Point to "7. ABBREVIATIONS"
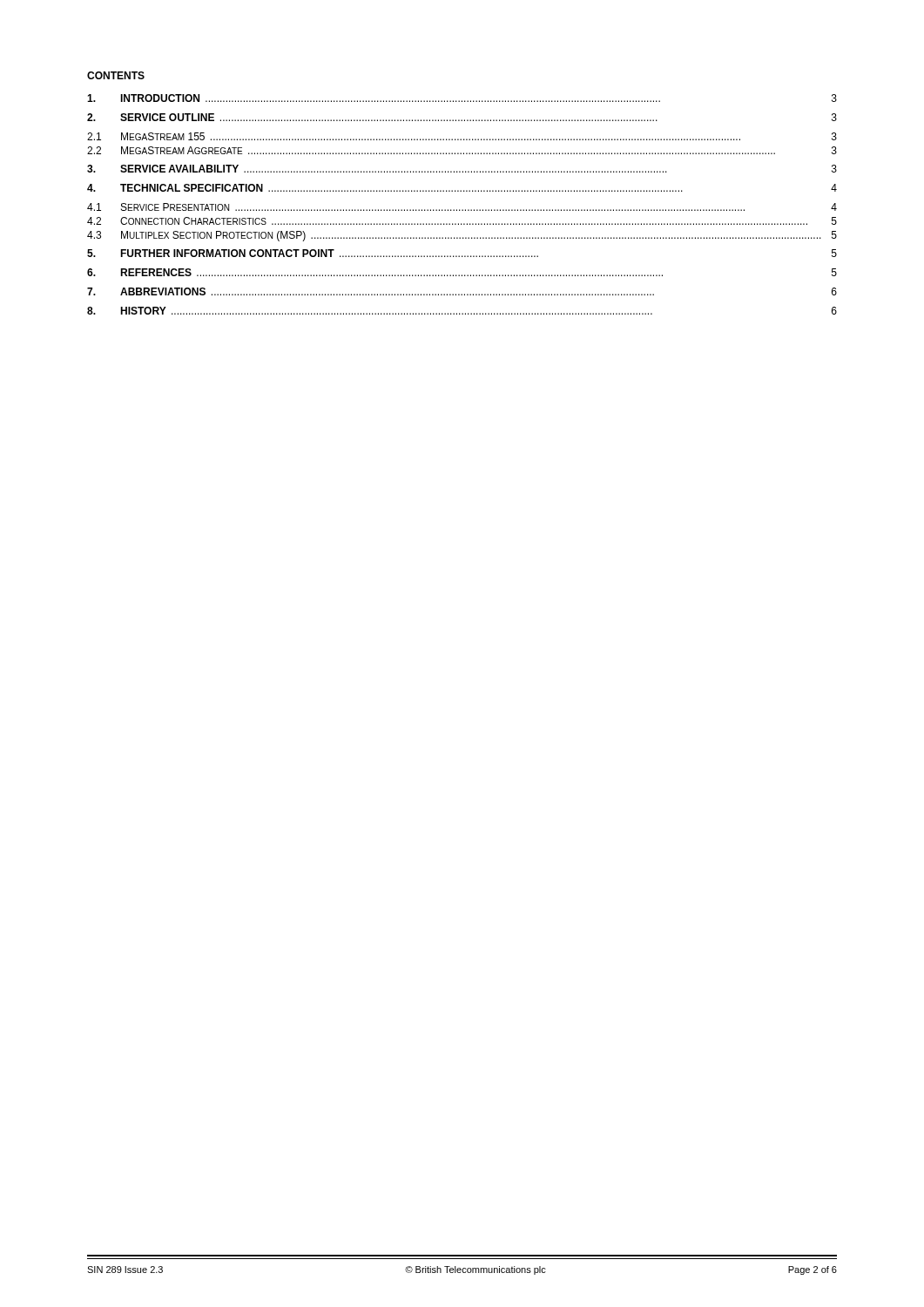 point(462,292)
